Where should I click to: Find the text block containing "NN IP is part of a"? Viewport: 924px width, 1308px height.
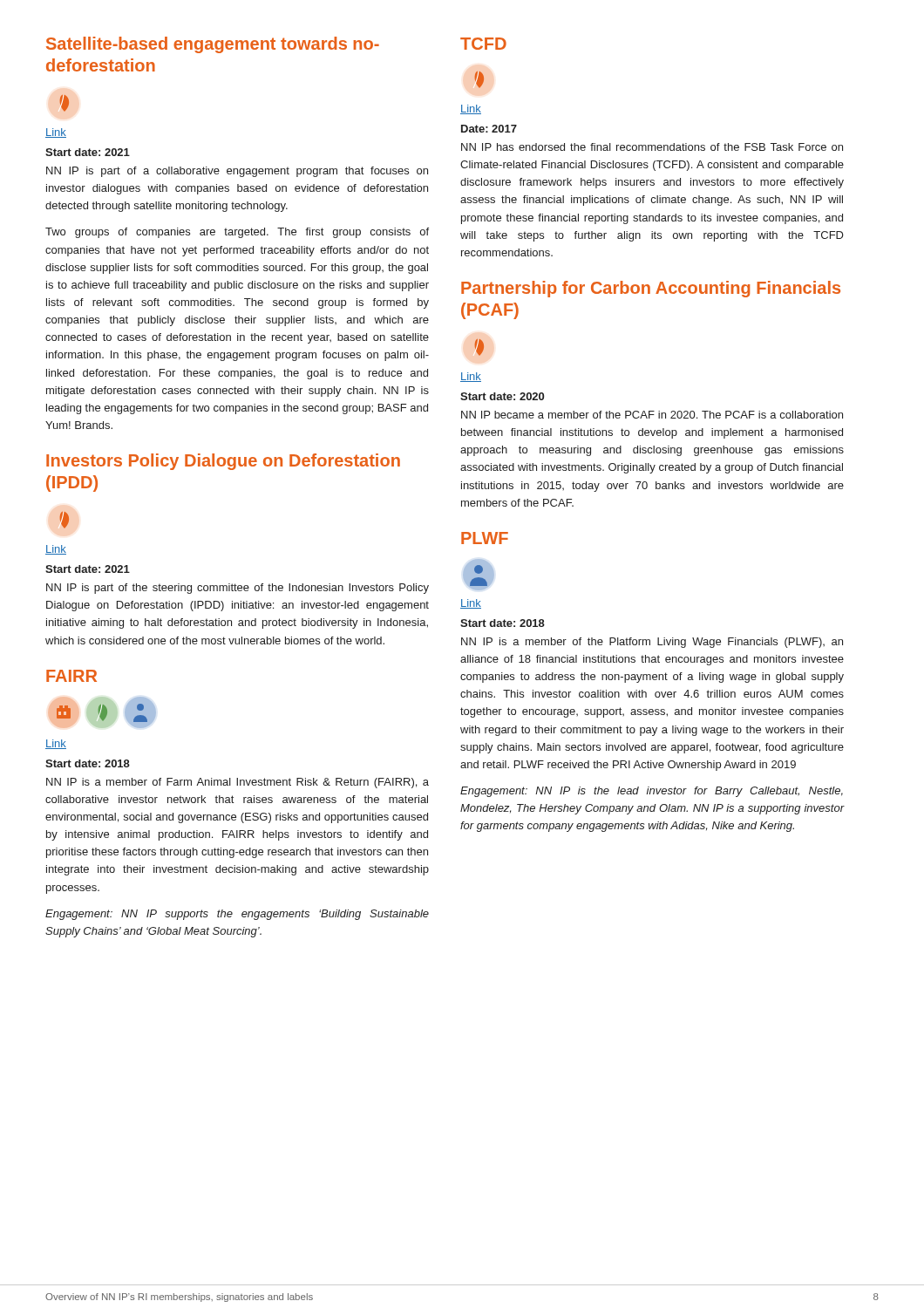237,189
